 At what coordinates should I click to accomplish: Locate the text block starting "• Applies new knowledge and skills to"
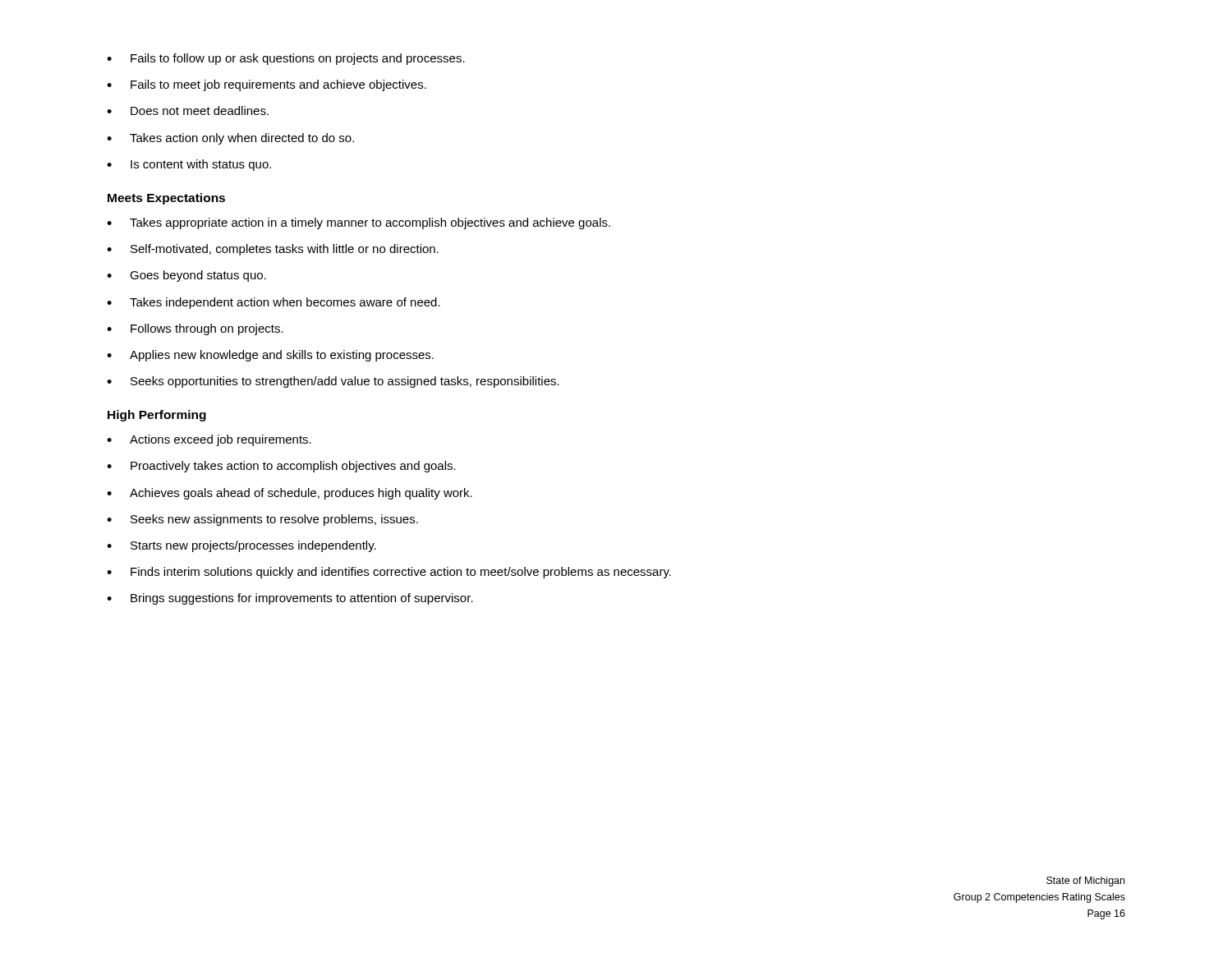[x=270, y=356]
